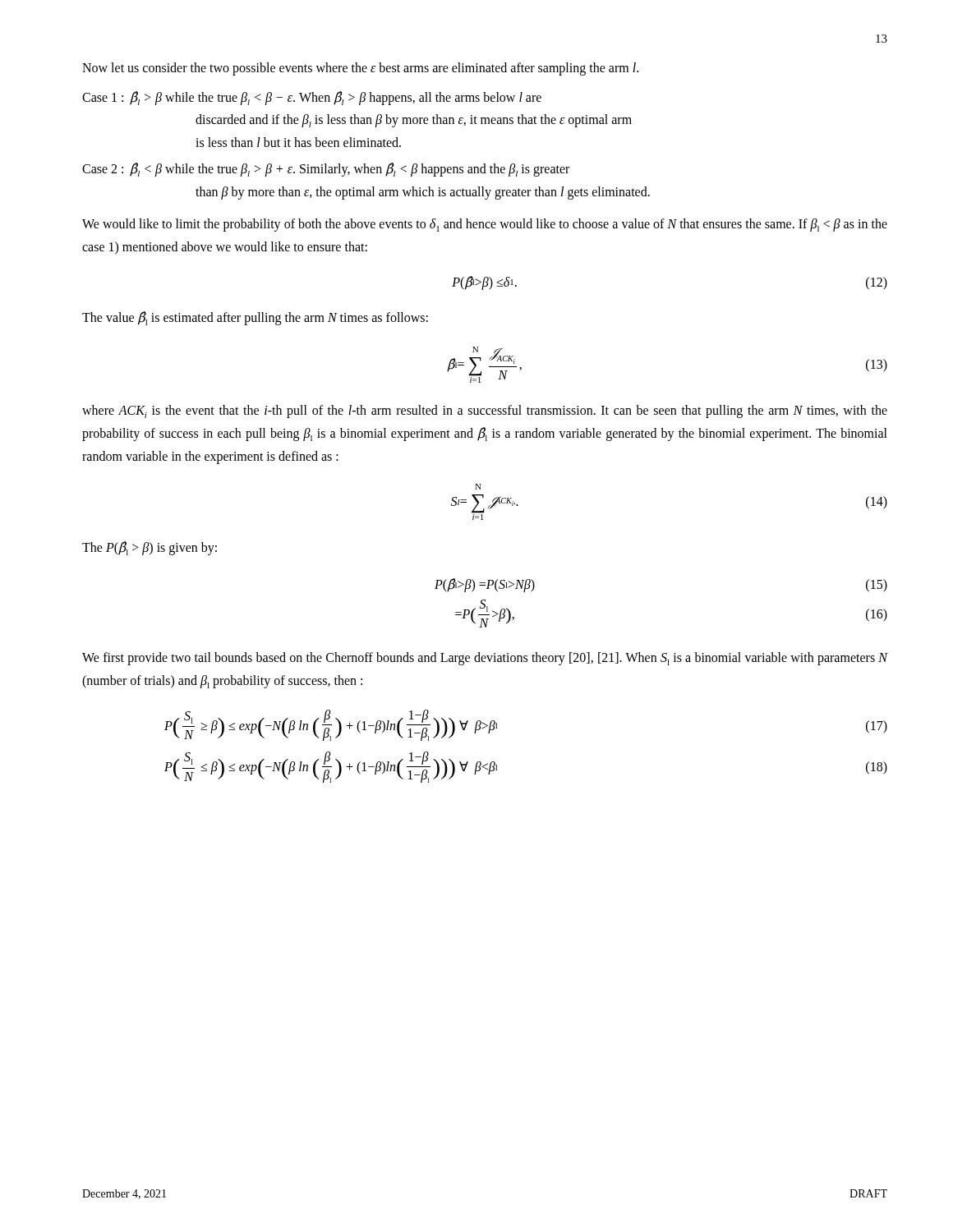This screenshot has height=1232, width=953.
Task: Navigate to the passage starting "Case 2 : β̂l β + ε. Similarly,"
Action: pyautogui.click(x=485, y=180)
